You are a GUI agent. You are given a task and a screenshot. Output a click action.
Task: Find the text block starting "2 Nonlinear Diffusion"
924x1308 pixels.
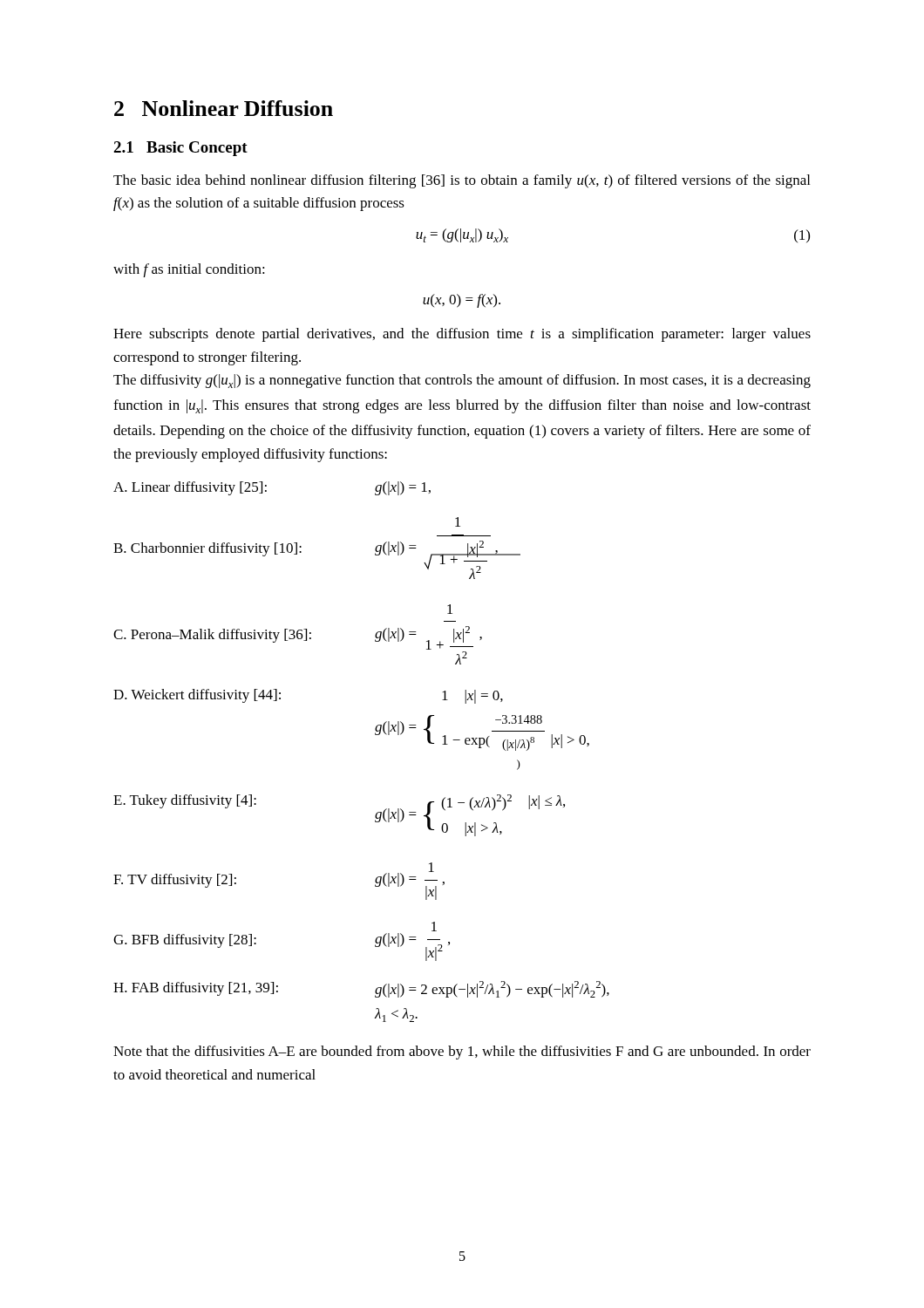click(224, 108)
